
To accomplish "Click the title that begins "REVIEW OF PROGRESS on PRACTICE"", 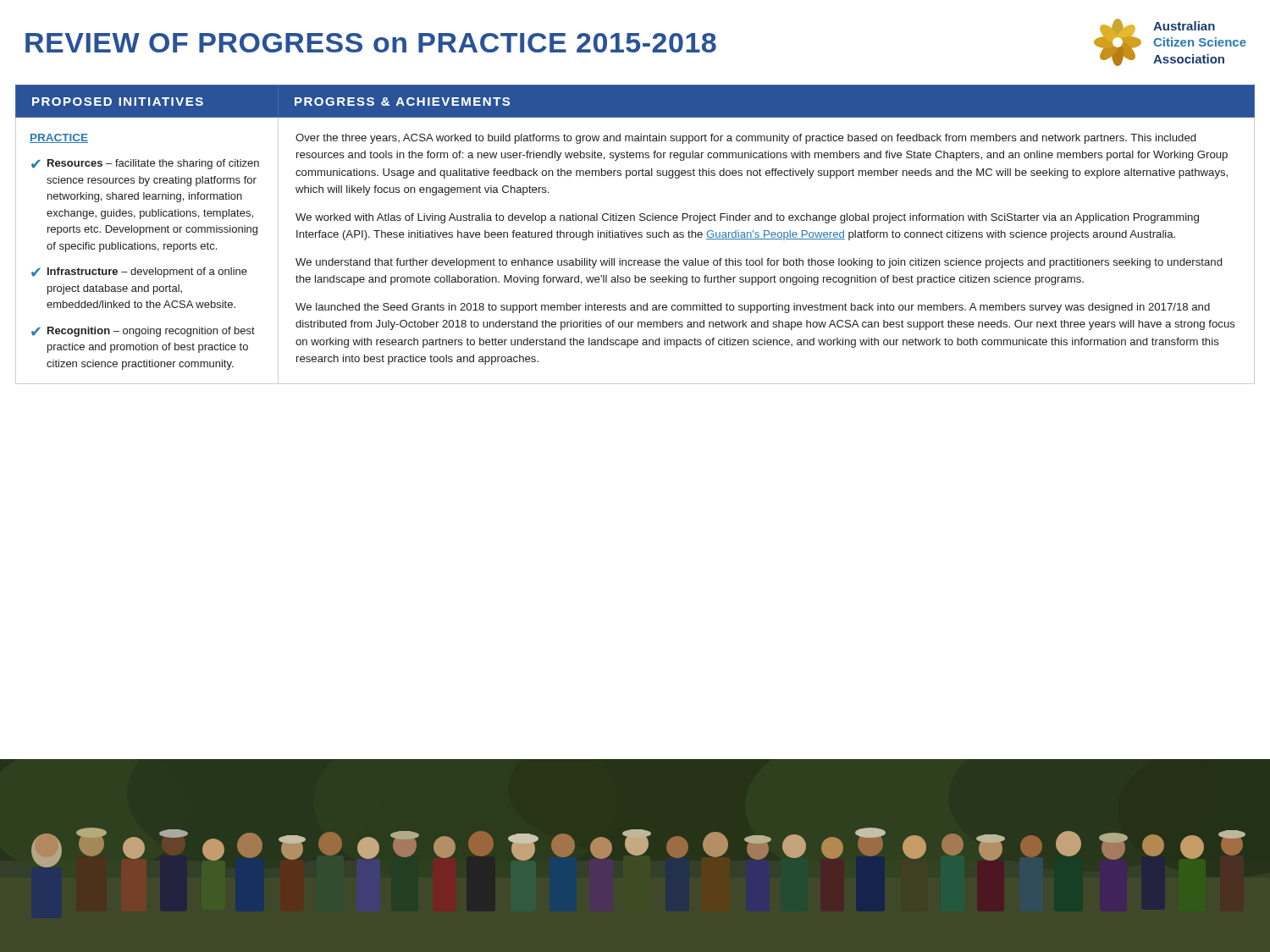I will [635, 42].
